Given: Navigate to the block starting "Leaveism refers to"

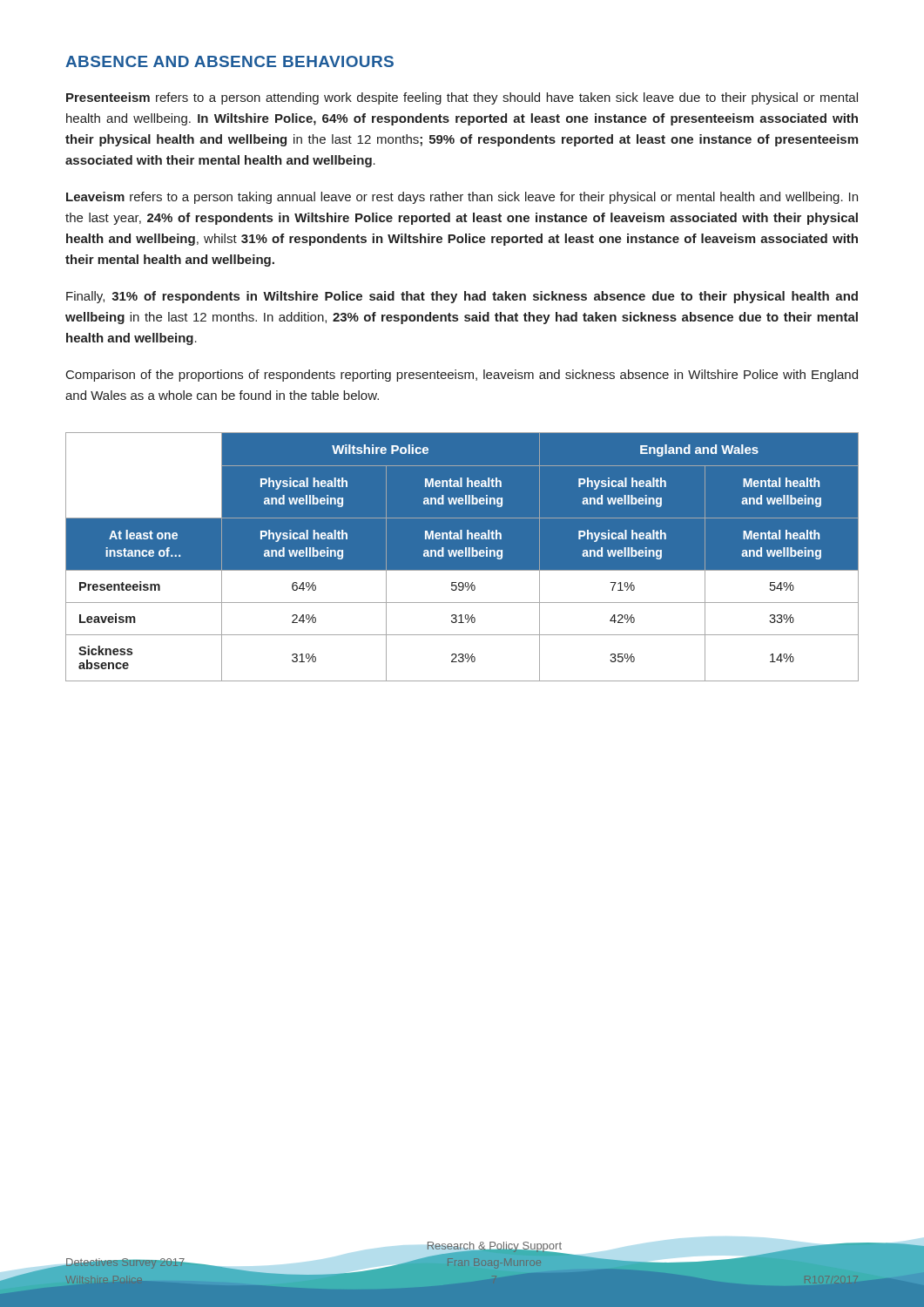Looking at the screenshot, I should pyautogui.click(x=462, y=228).
